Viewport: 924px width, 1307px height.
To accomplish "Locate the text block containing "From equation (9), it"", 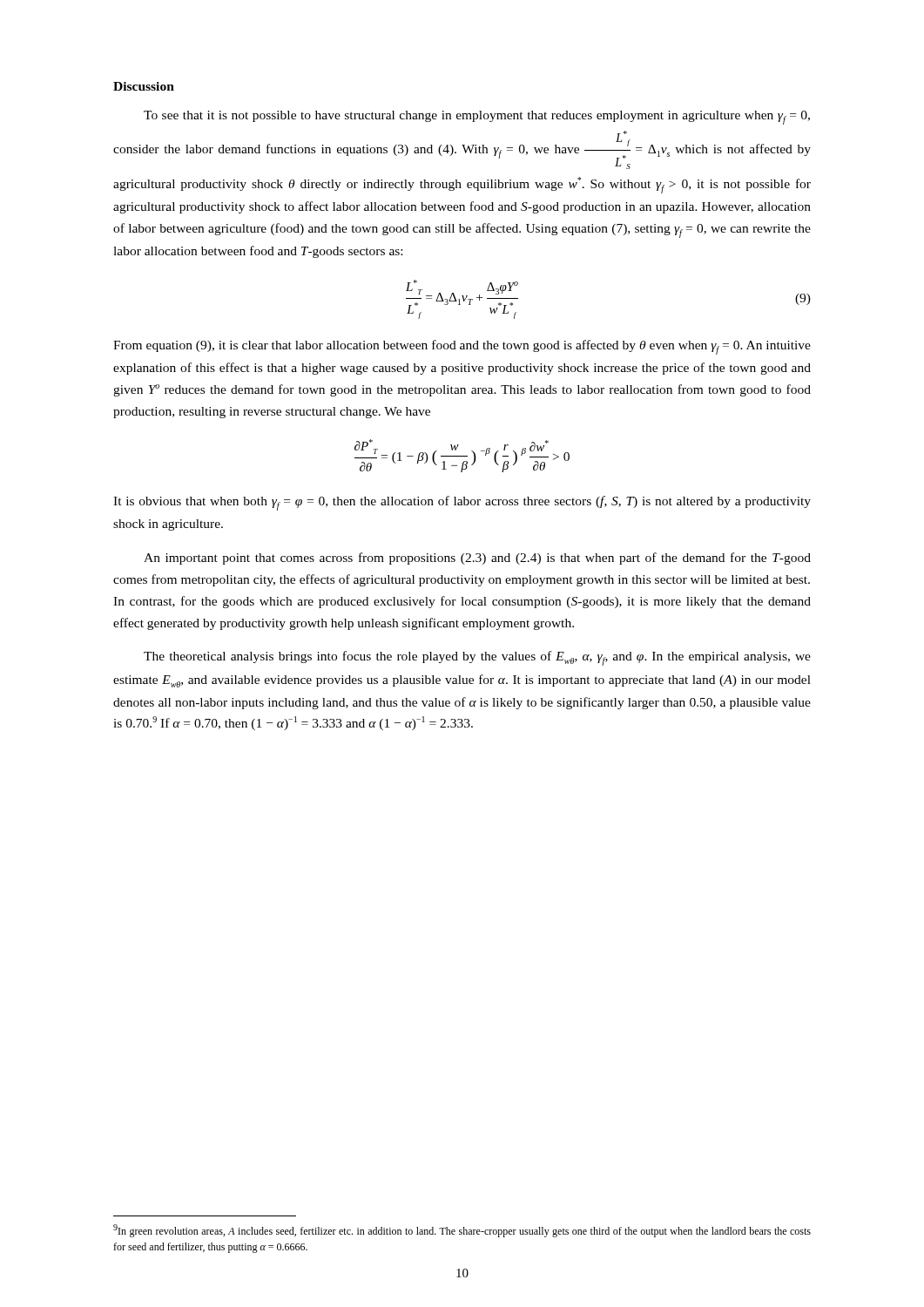I will coord(462,378).
